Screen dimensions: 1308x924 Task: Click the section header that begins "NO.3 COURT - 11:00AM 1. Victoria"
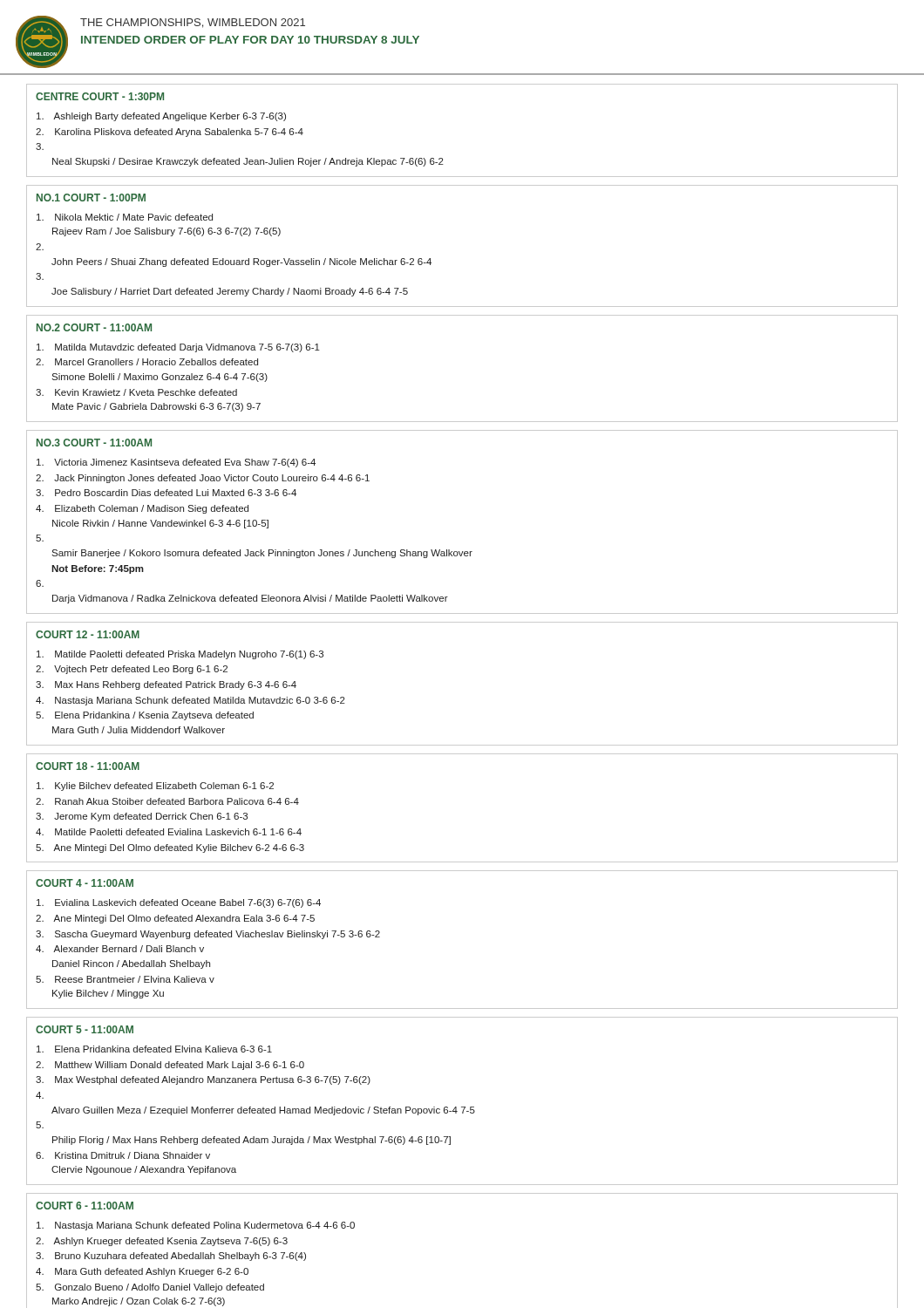[94, 443]
